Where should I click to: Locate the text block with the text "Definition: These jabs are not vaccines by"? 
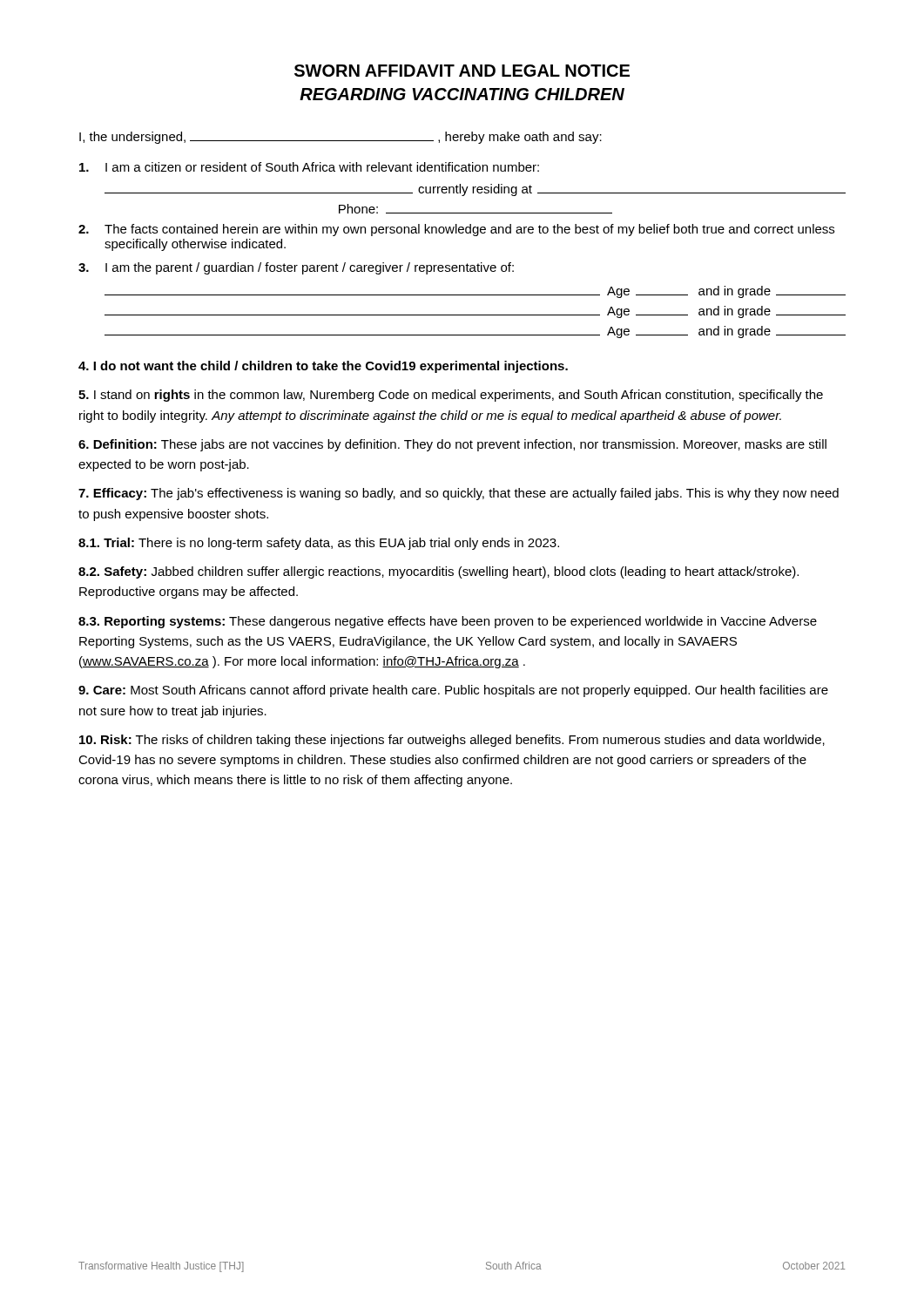pos(453,454)
